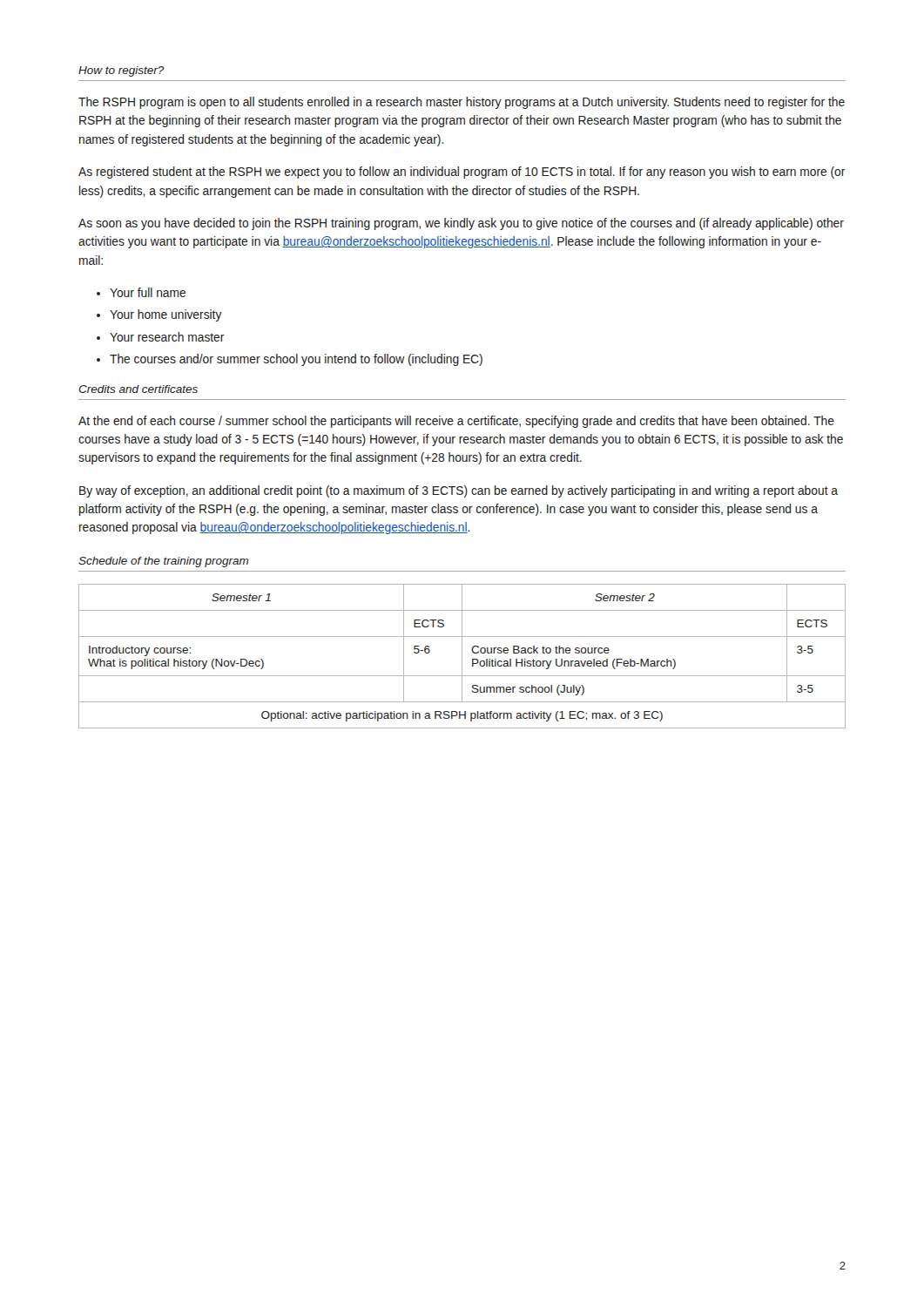Screen dimensions: 1307x924
Task: Select the text starting "By way of exception, an additional credit point"
Action: (x=458, y=509)
